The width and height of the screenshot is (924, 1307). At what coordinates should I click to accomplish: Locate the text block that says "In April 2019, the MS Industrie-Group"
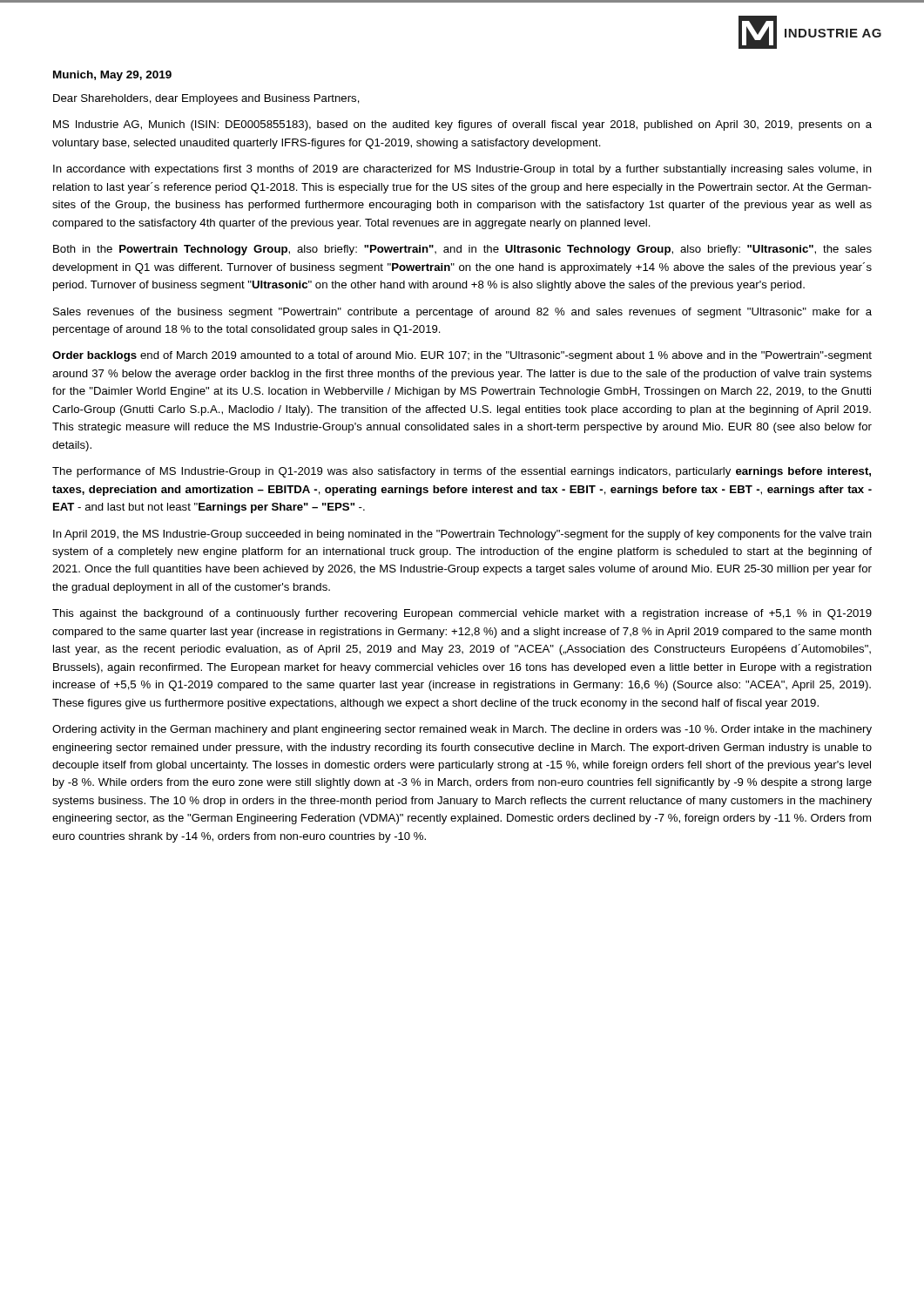(462, 560)
